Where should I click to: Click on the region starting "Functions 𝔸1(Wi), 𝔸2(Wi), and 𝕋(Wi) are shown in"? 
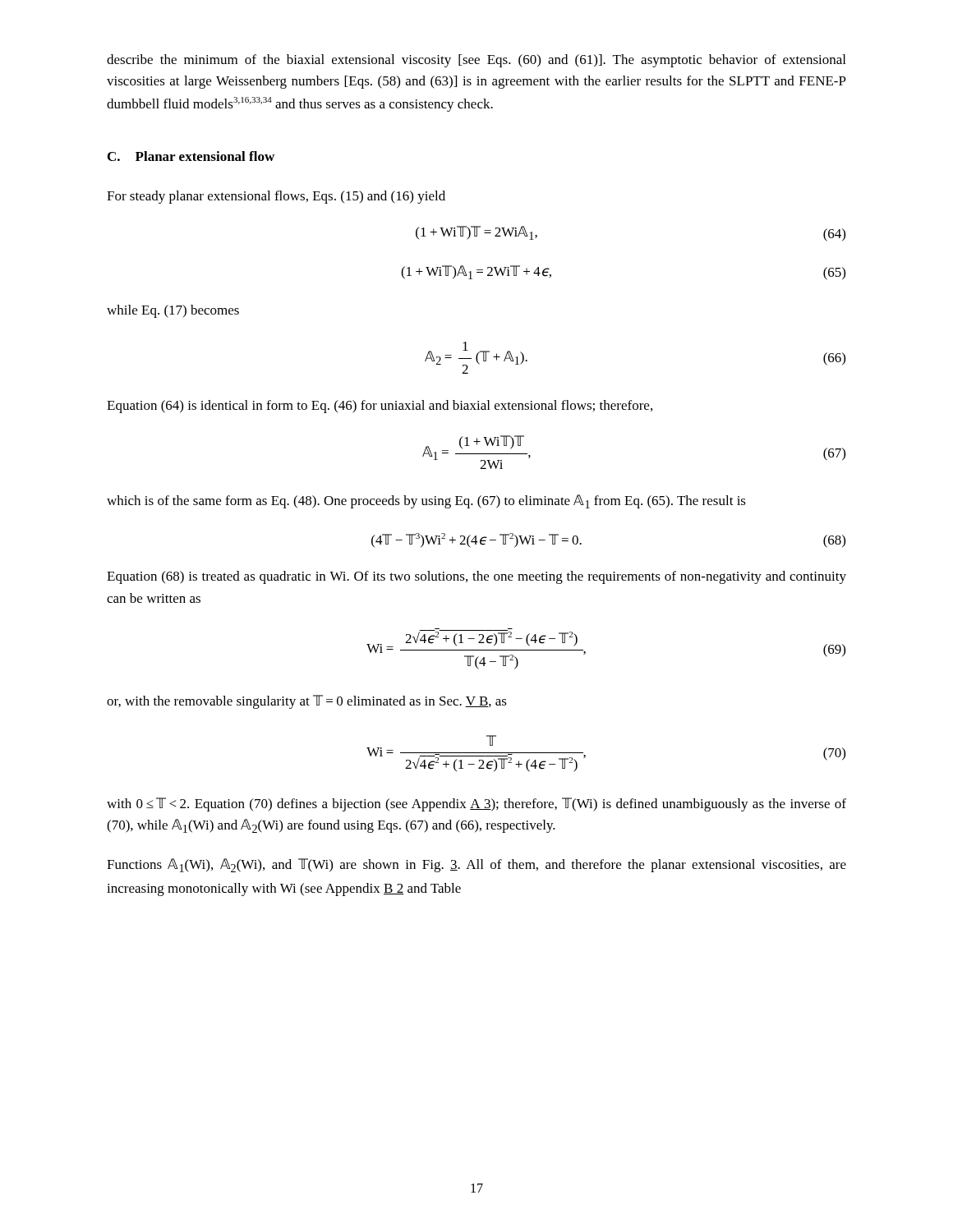point(476,876)
